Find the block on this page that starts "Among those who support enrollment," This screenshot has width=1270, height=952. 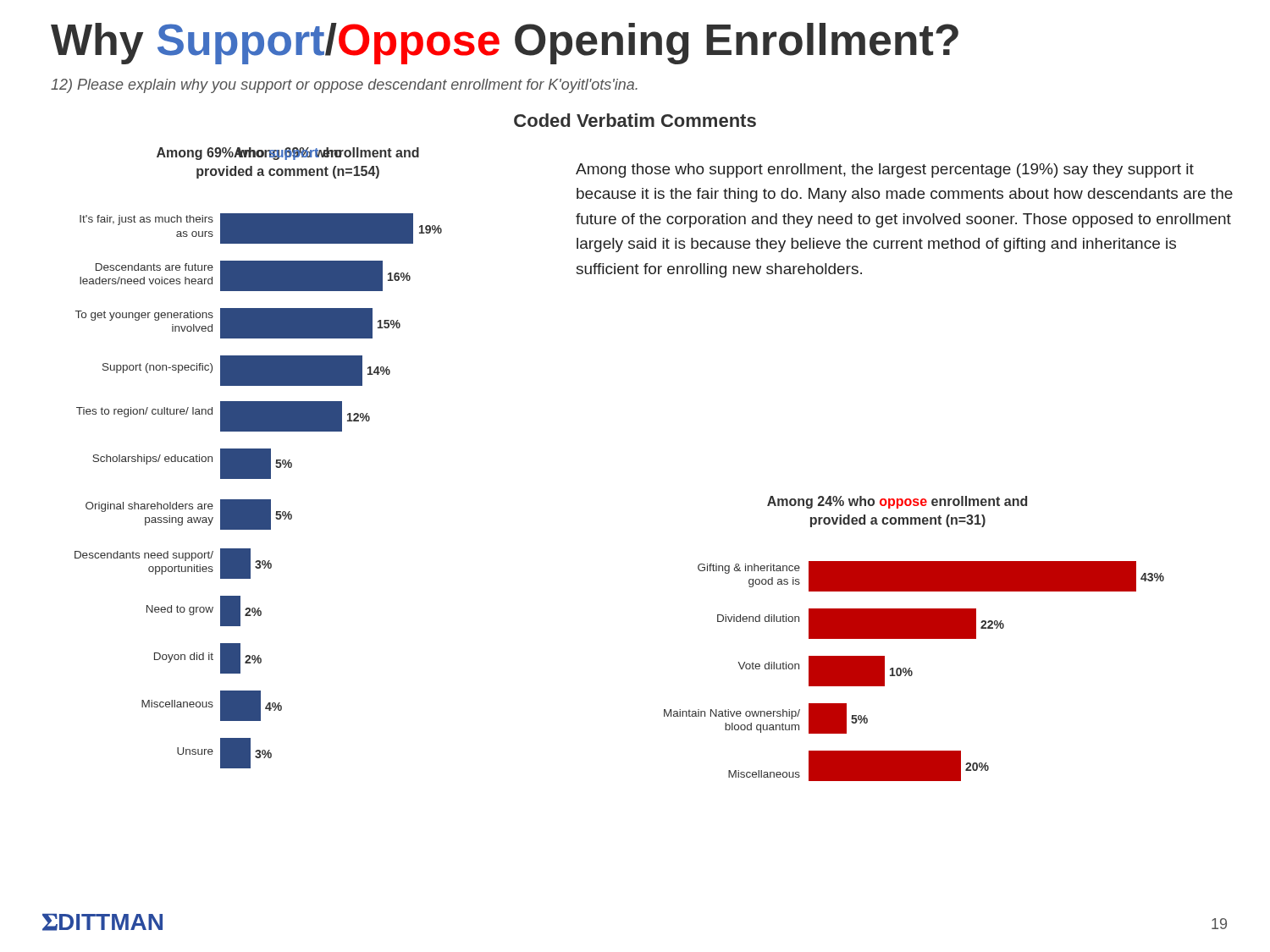[904, 219]
